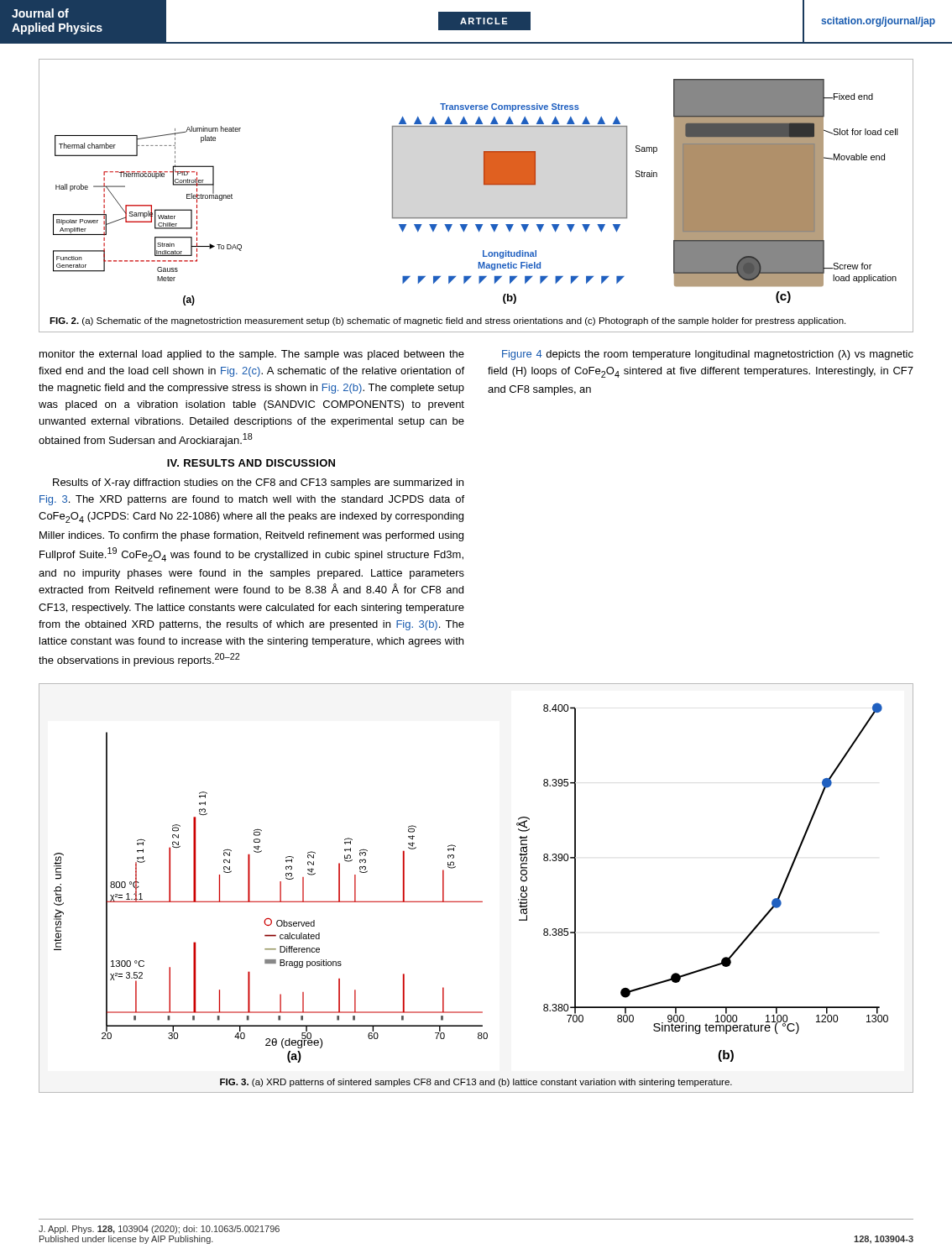The width and height of the screenshot is (952, 1259).
Task: Point to the region starting "monitor the external load applied"
Action: tap(251, 398)
